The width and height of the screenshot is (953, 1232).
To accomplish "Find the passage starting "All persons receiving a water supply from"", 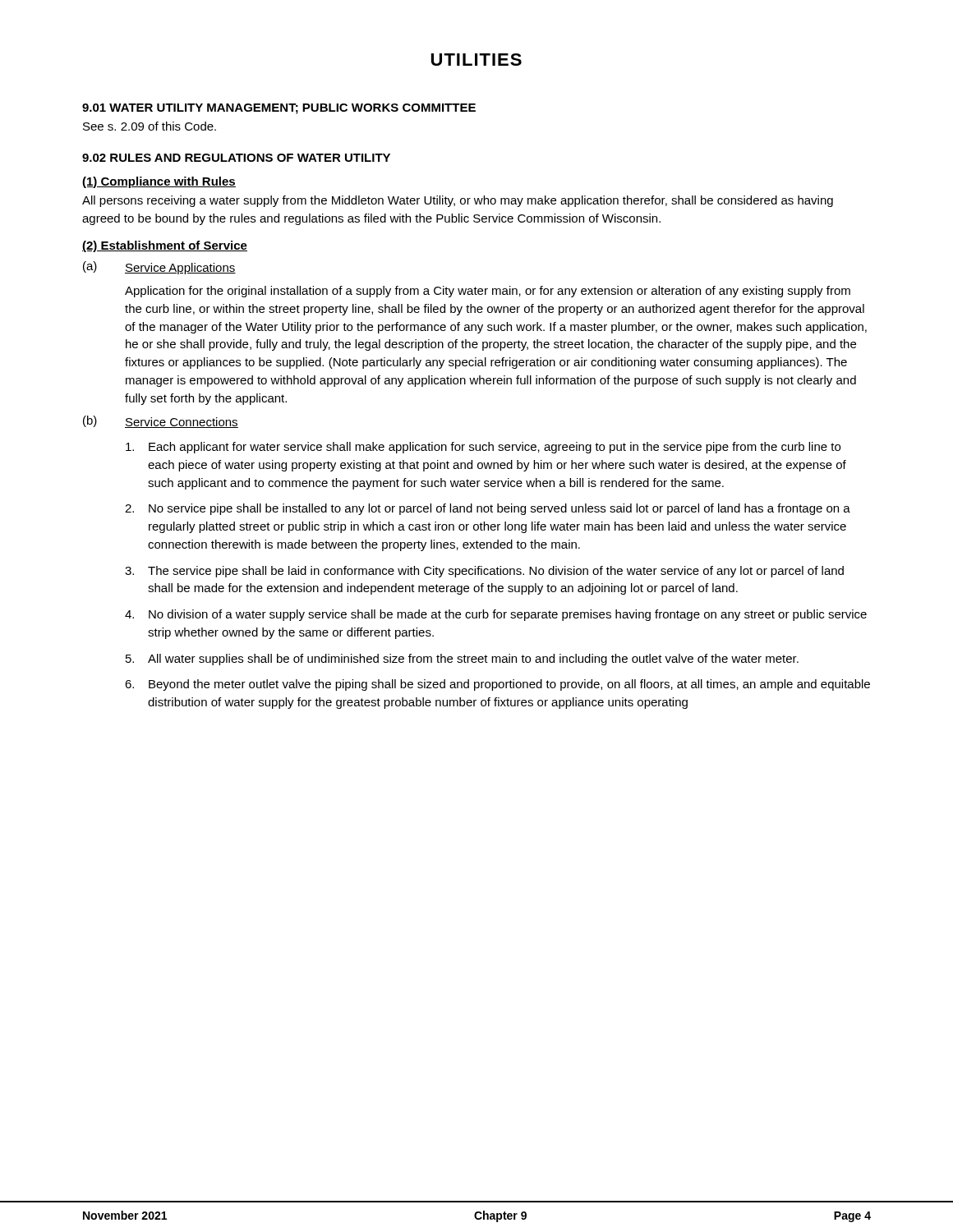I will (x=458, y=209).
